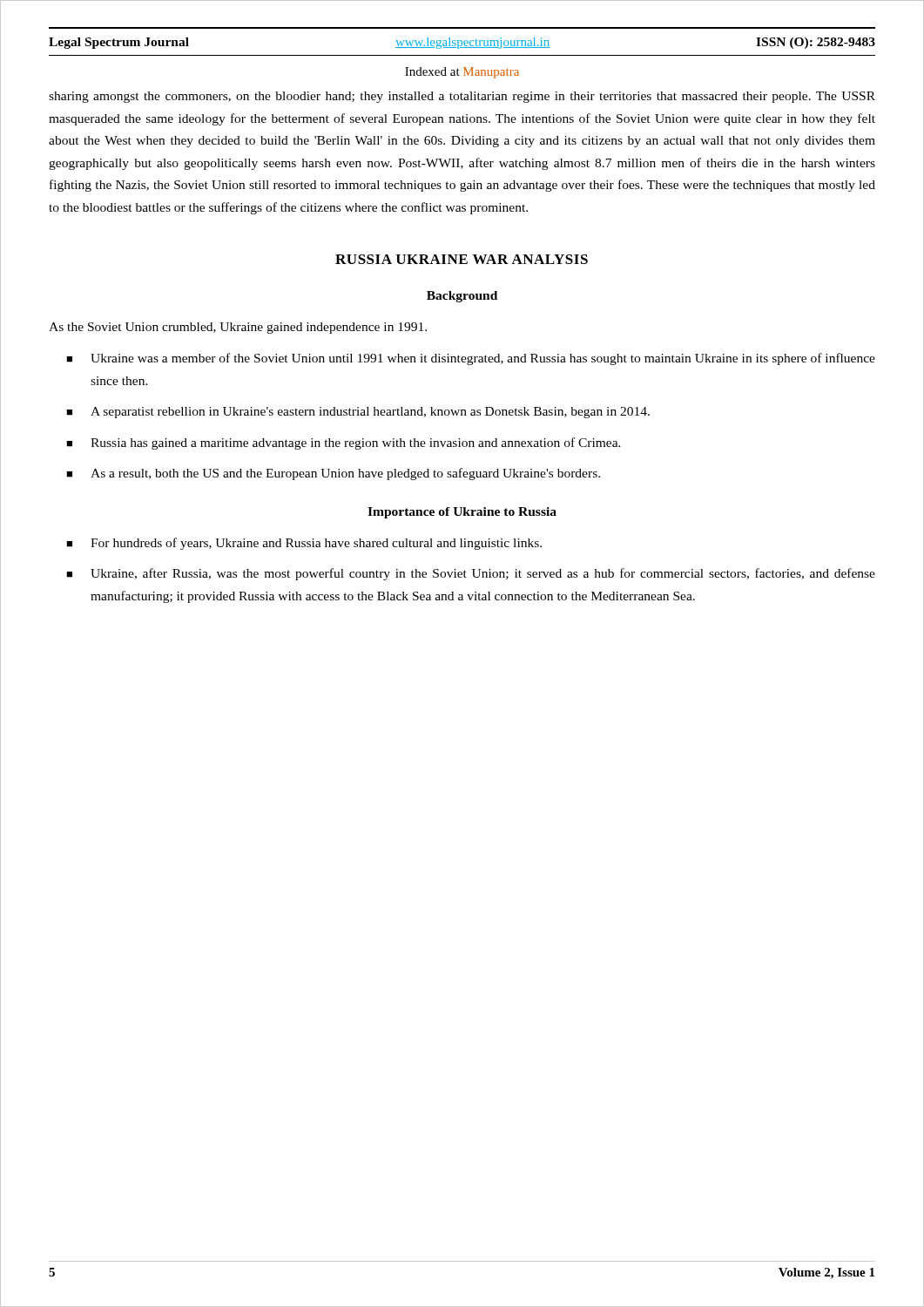924x1307 pixels.
Task: Navigate to the text block starting "As the Soviet Union crumbled, Ukraine"
Action: (x=238, y=327)
